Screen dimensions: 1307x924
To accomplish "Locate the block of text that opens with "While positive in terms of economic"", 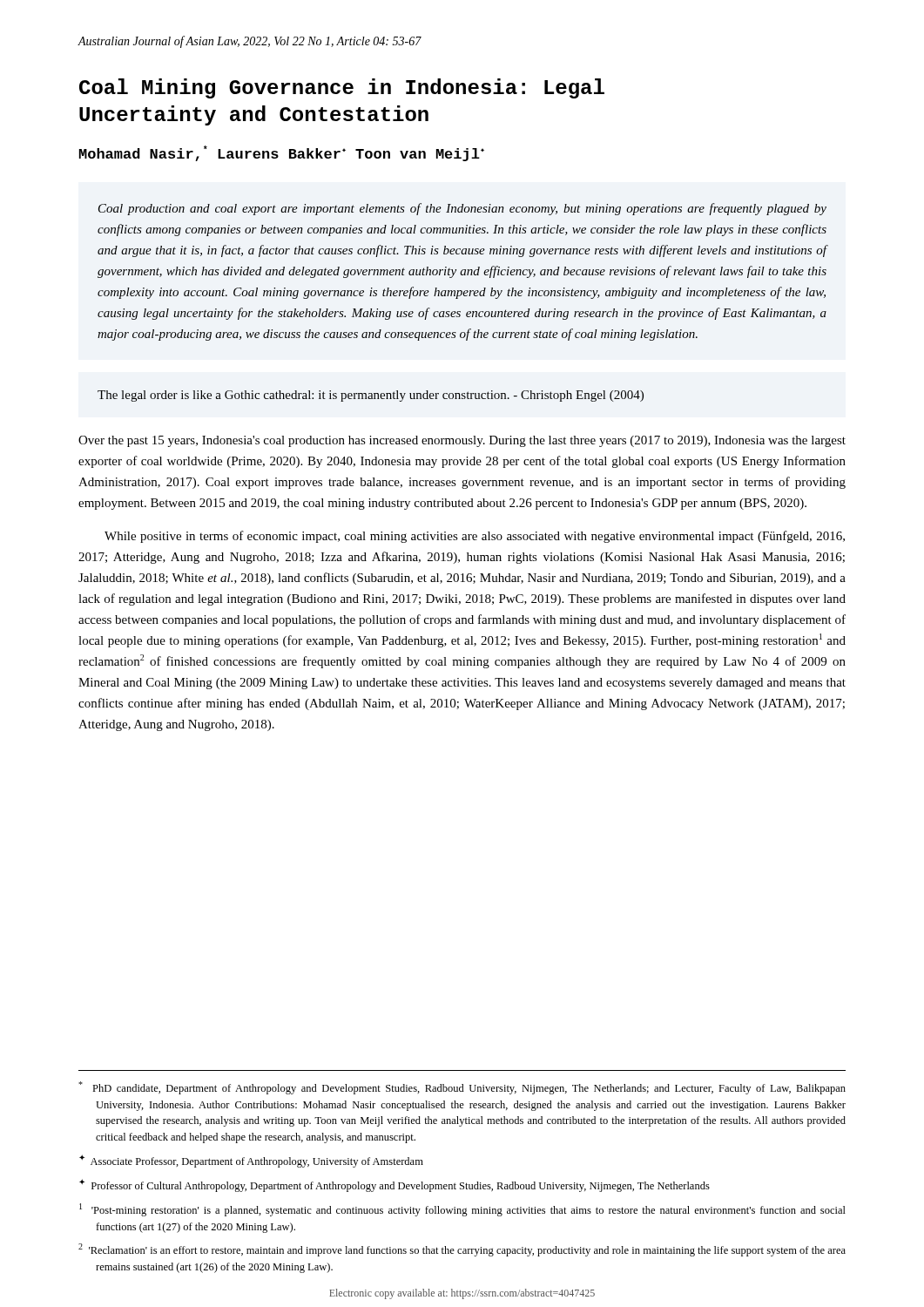I will [x=462, y=630].
